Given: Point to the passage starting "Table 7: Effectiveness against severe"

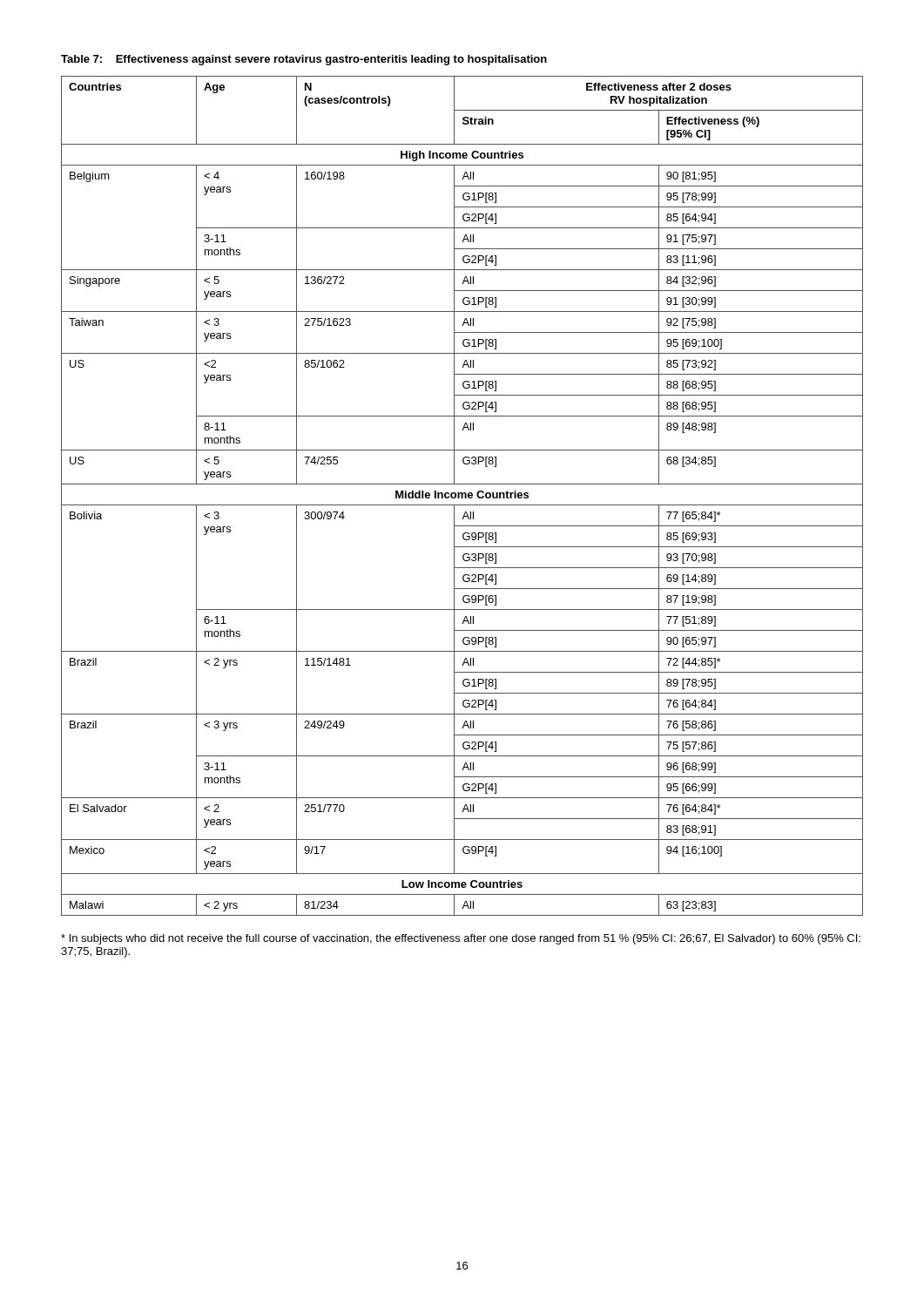Looking at the screenshot, I should 304,59.
